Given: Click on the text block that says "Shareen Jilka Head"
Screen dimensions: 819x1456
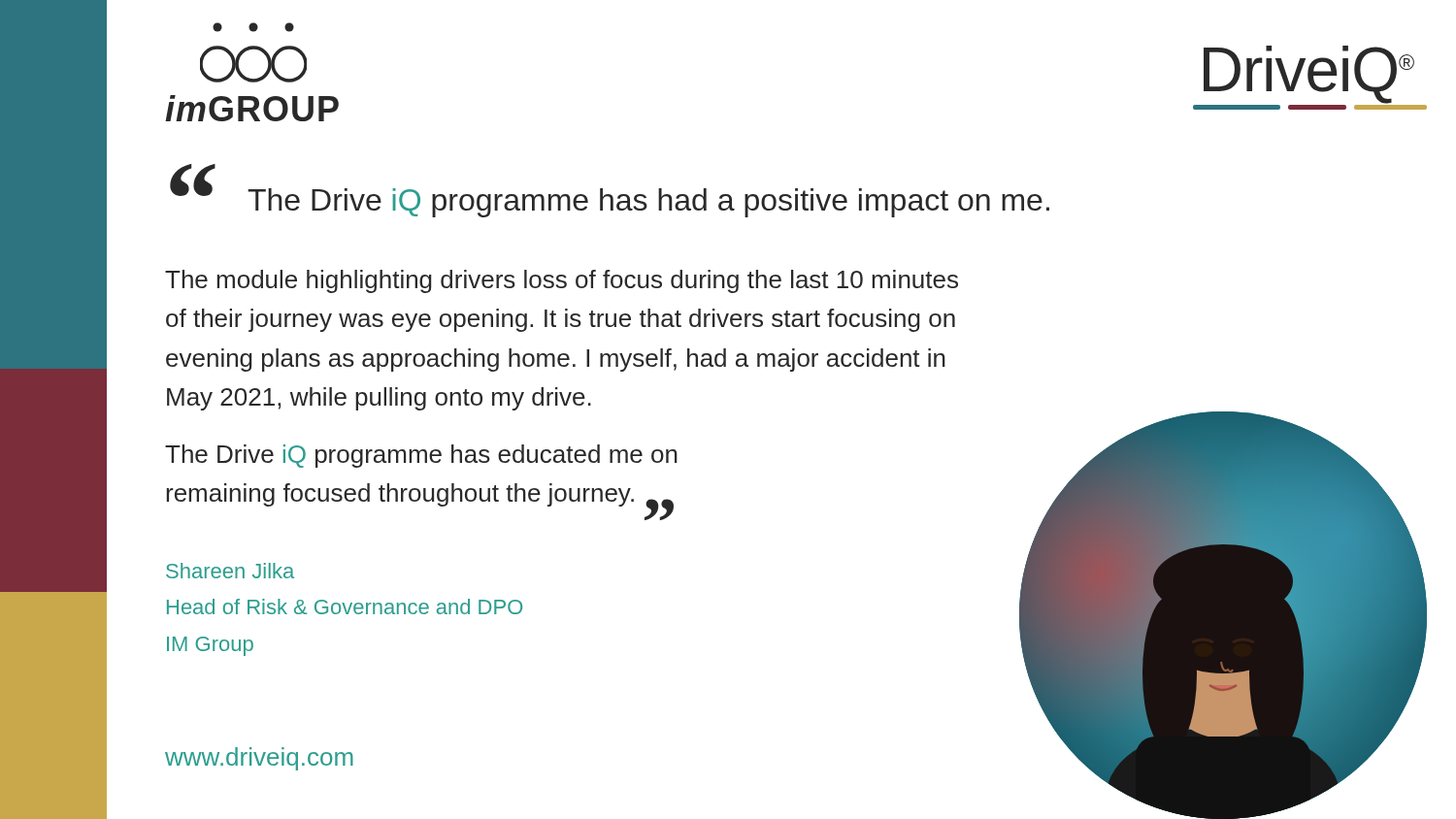Looking at the screenshot, I should (x=344, y=607).
